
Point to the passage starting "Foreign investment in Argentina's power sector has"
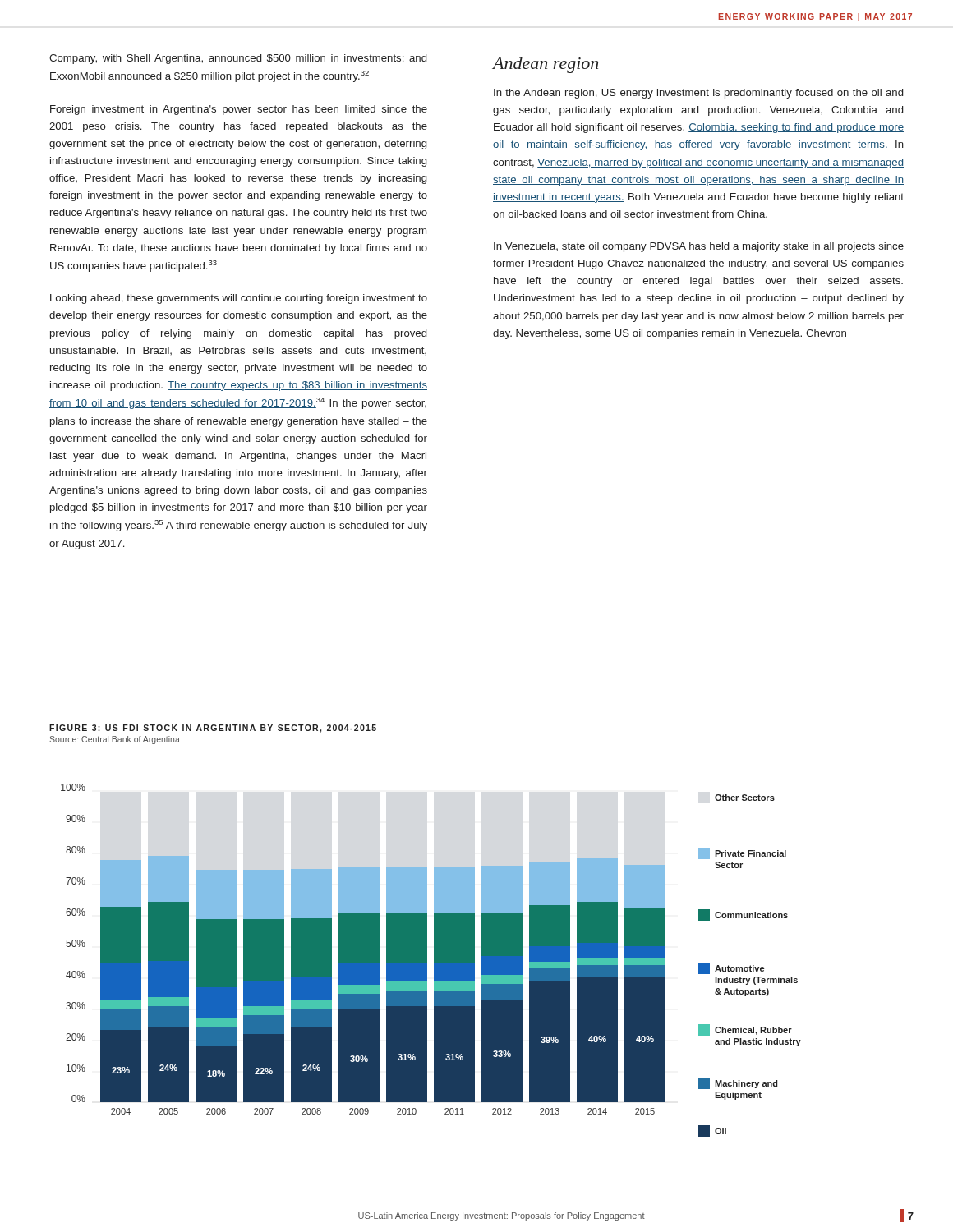(x=238, y=187)
